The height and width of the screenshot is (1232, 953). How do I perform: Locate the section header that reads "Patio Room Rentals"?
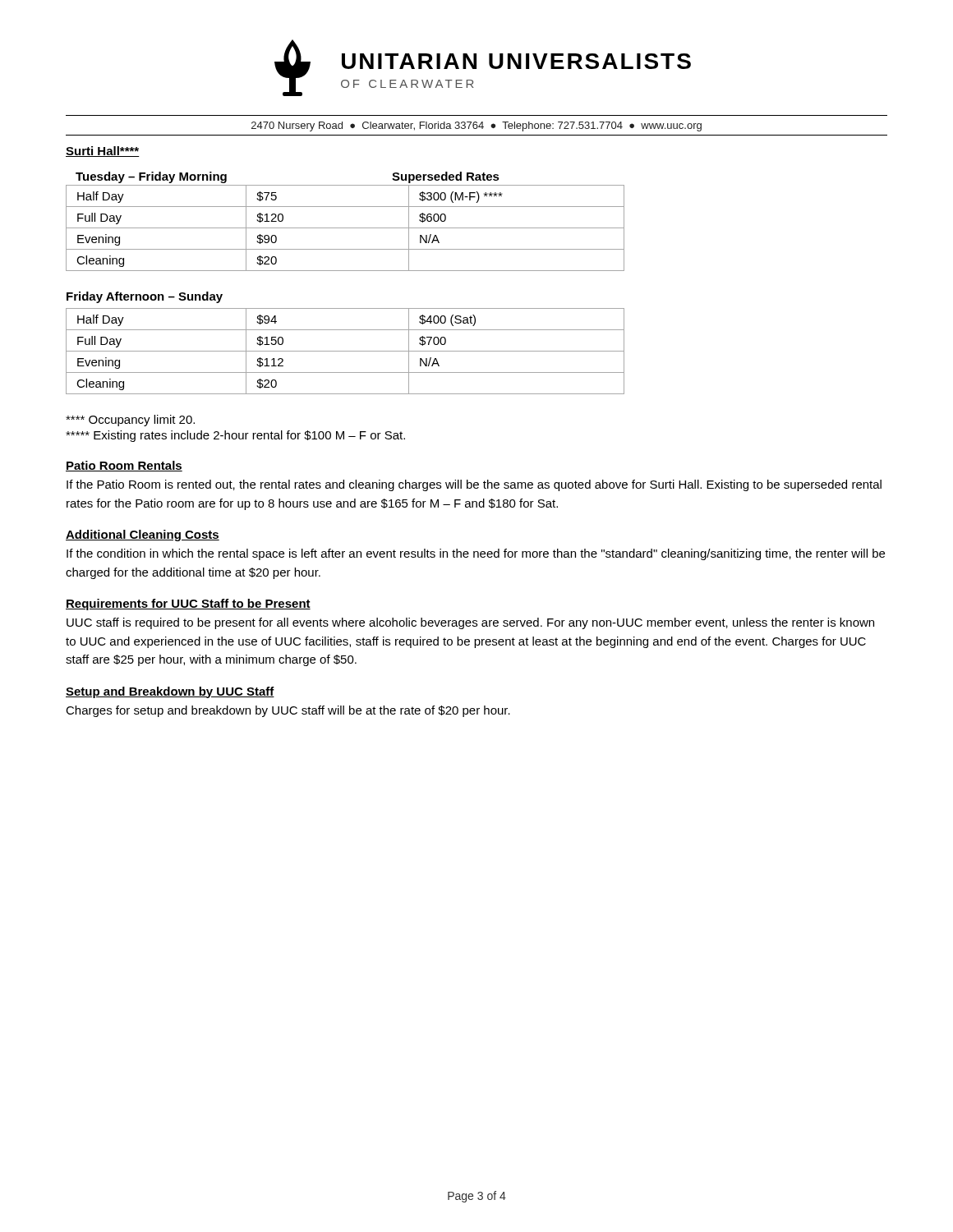[x=124, y=465]
